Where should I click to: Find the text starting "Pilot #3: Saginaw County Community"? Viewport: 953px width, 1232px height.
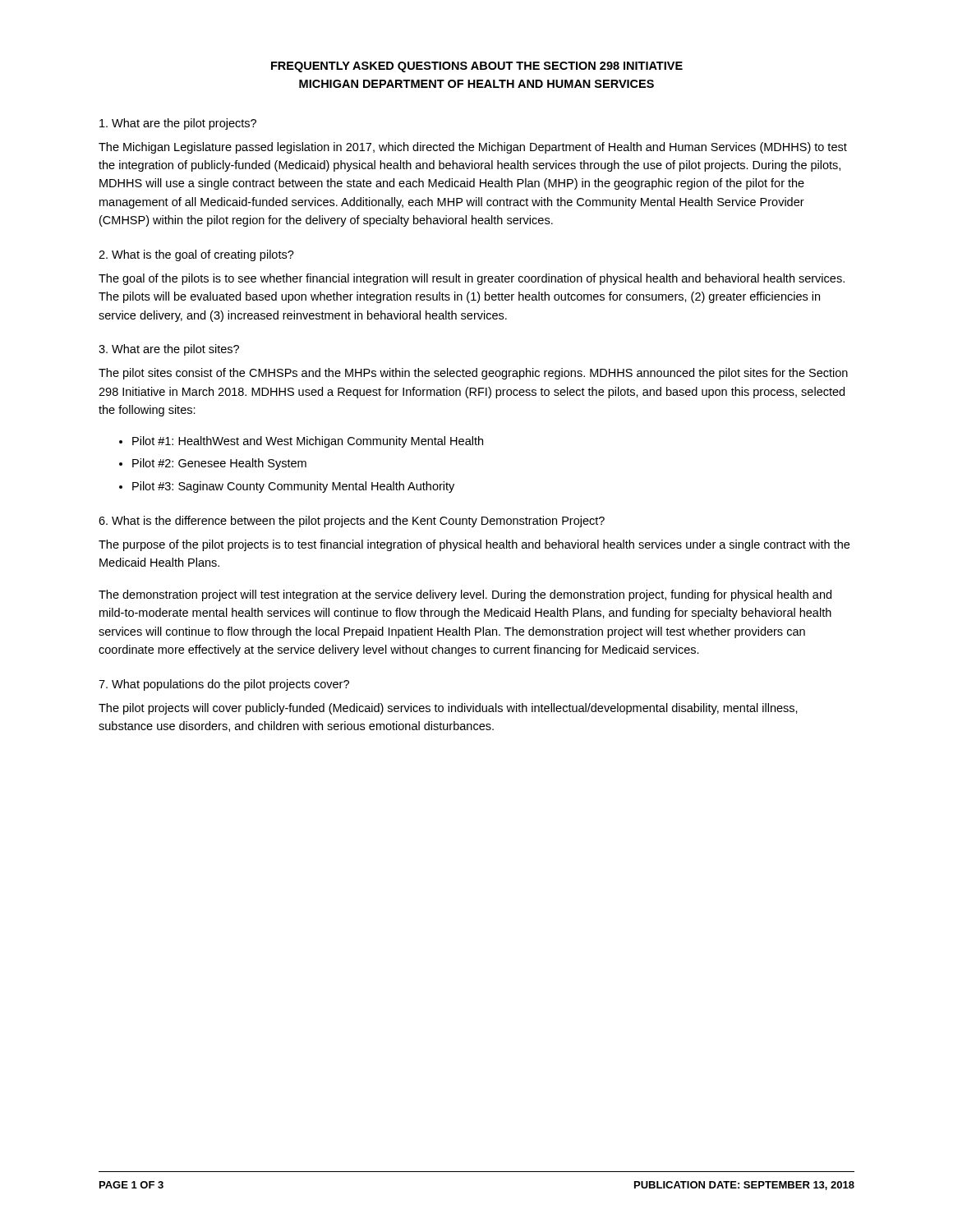coord(293,486)
